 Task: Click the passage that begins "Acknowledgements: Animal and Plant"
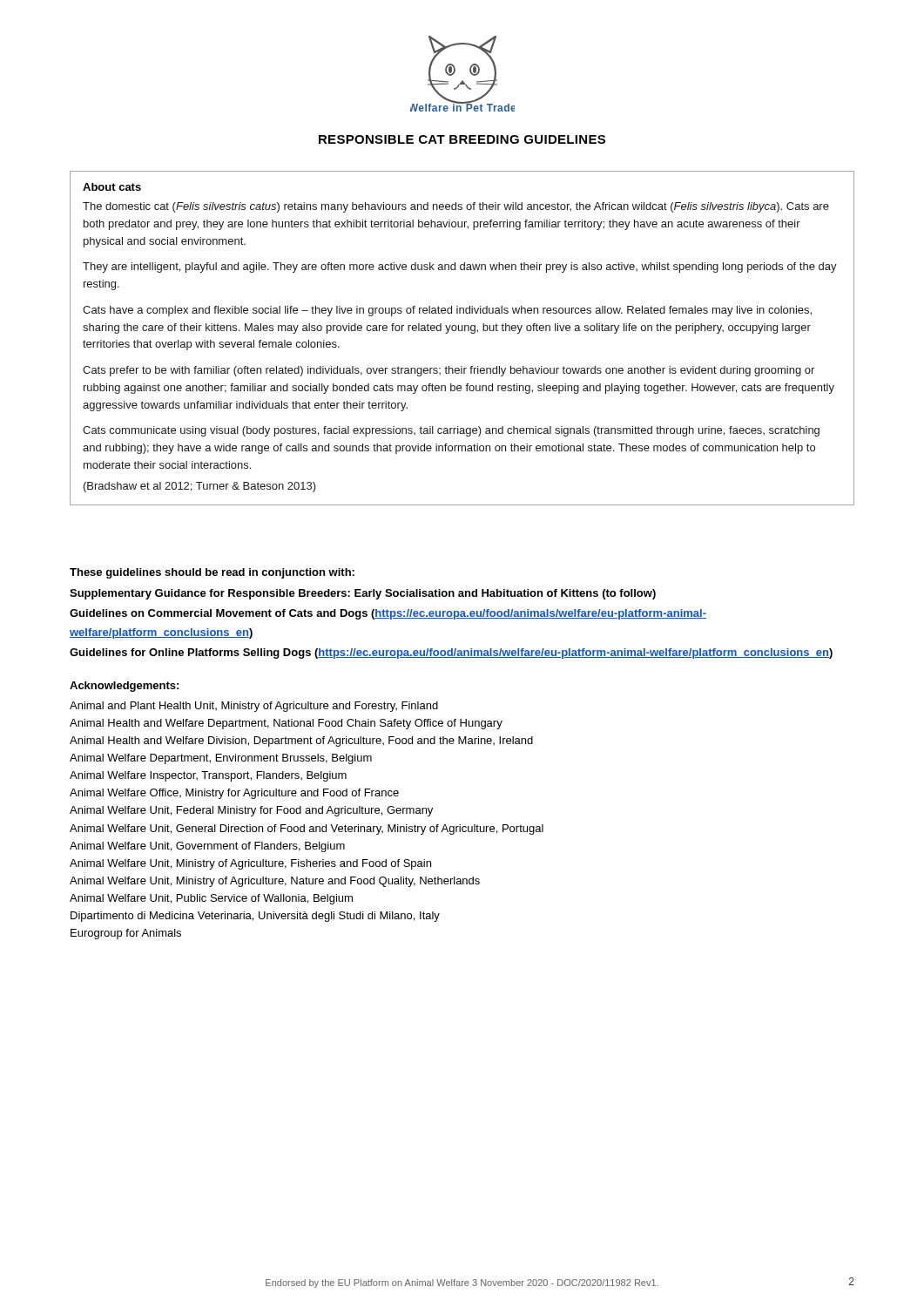pos(124,687)
